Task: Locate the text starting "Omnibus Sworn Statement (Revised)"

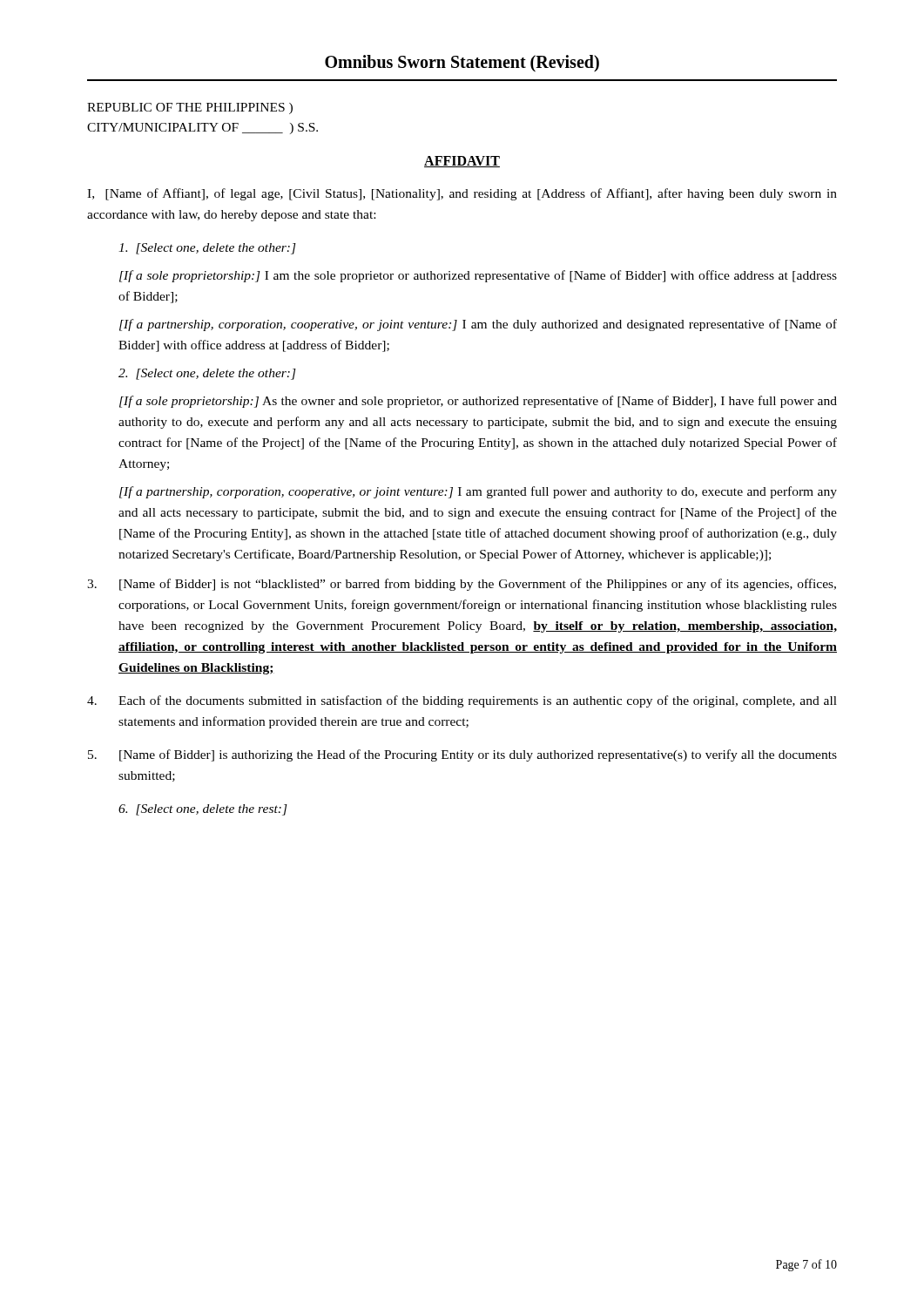Action: pyautogui.click(x=462, y=62)
